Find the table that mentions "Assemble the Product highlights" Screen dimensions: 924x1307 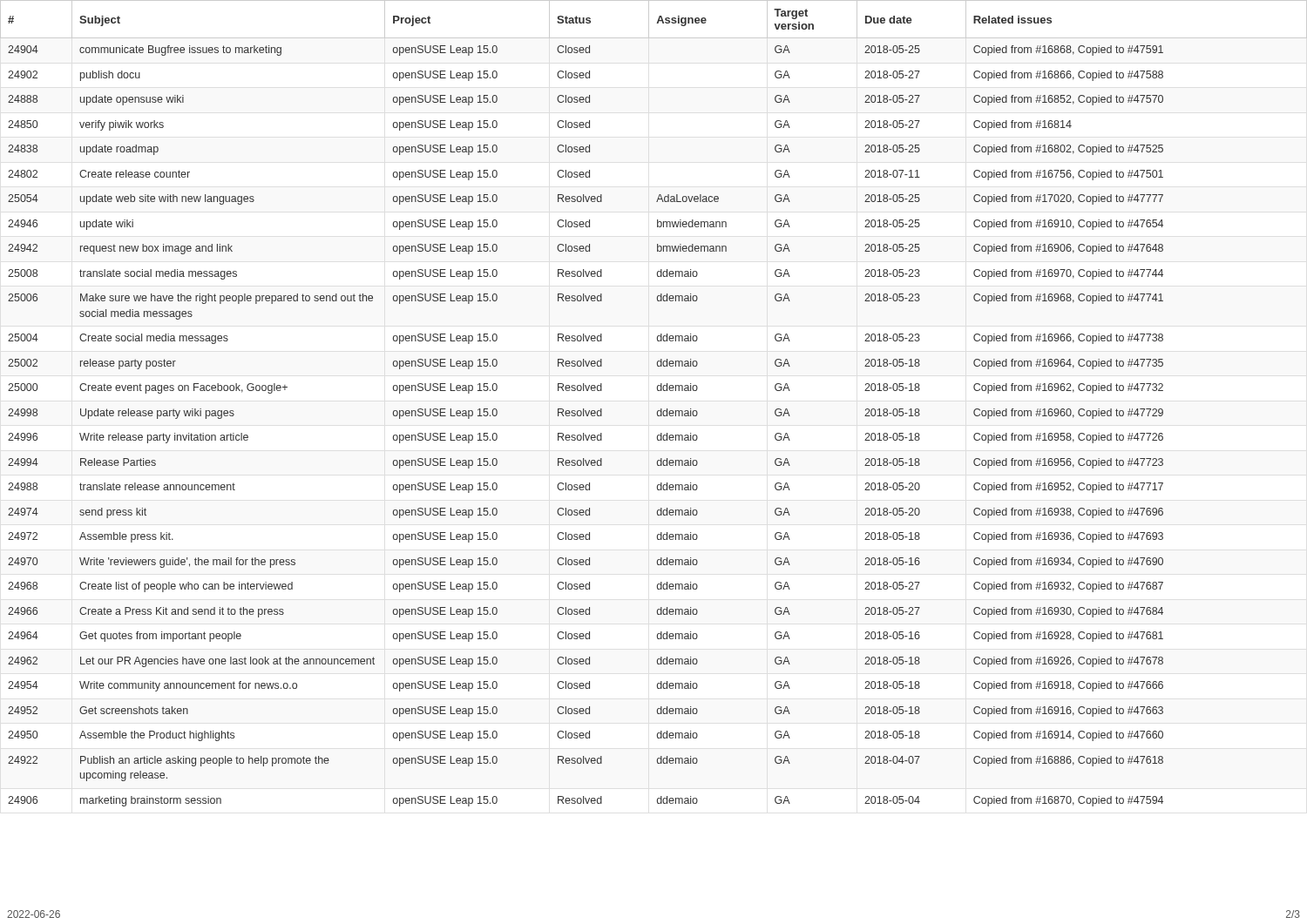(654, 449)
